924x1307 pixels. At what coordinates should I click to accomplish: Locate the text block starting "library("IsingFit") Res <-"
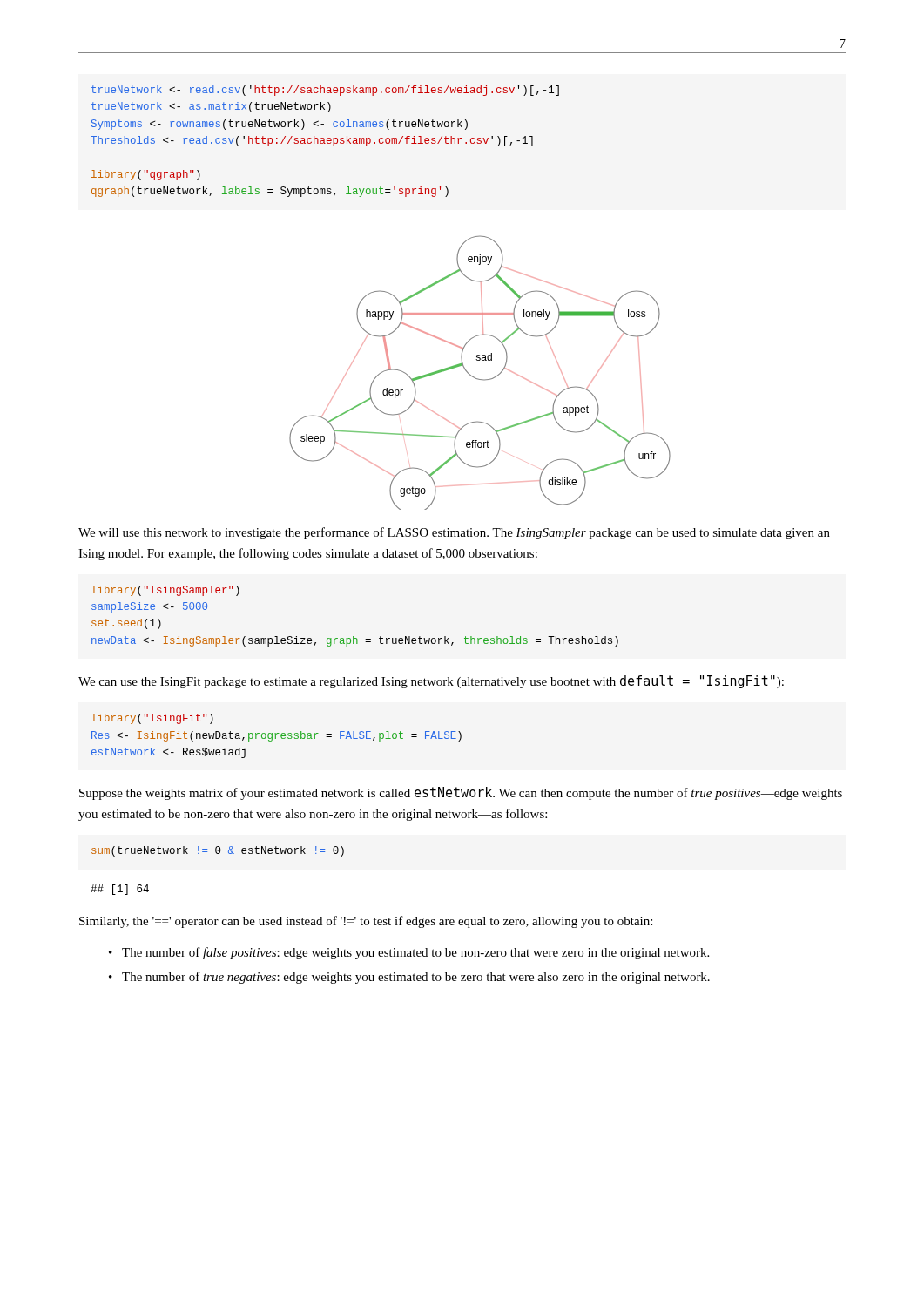pyautogui.click(x=462, y=736)
